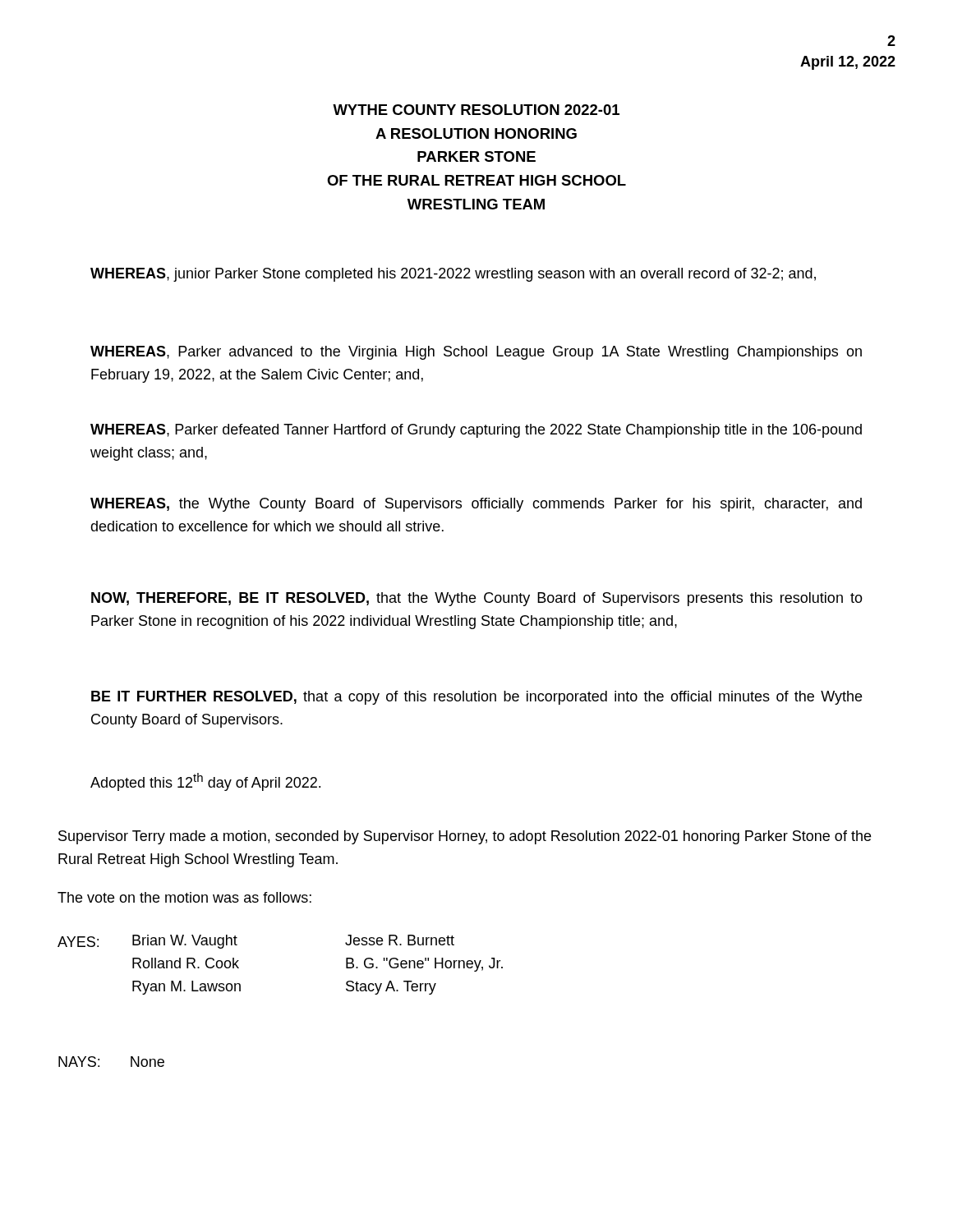Click on the text that says "NAYS: None"
Image resolution: width=953 pixels, height=1232 pixels.
click(76, 1062)
